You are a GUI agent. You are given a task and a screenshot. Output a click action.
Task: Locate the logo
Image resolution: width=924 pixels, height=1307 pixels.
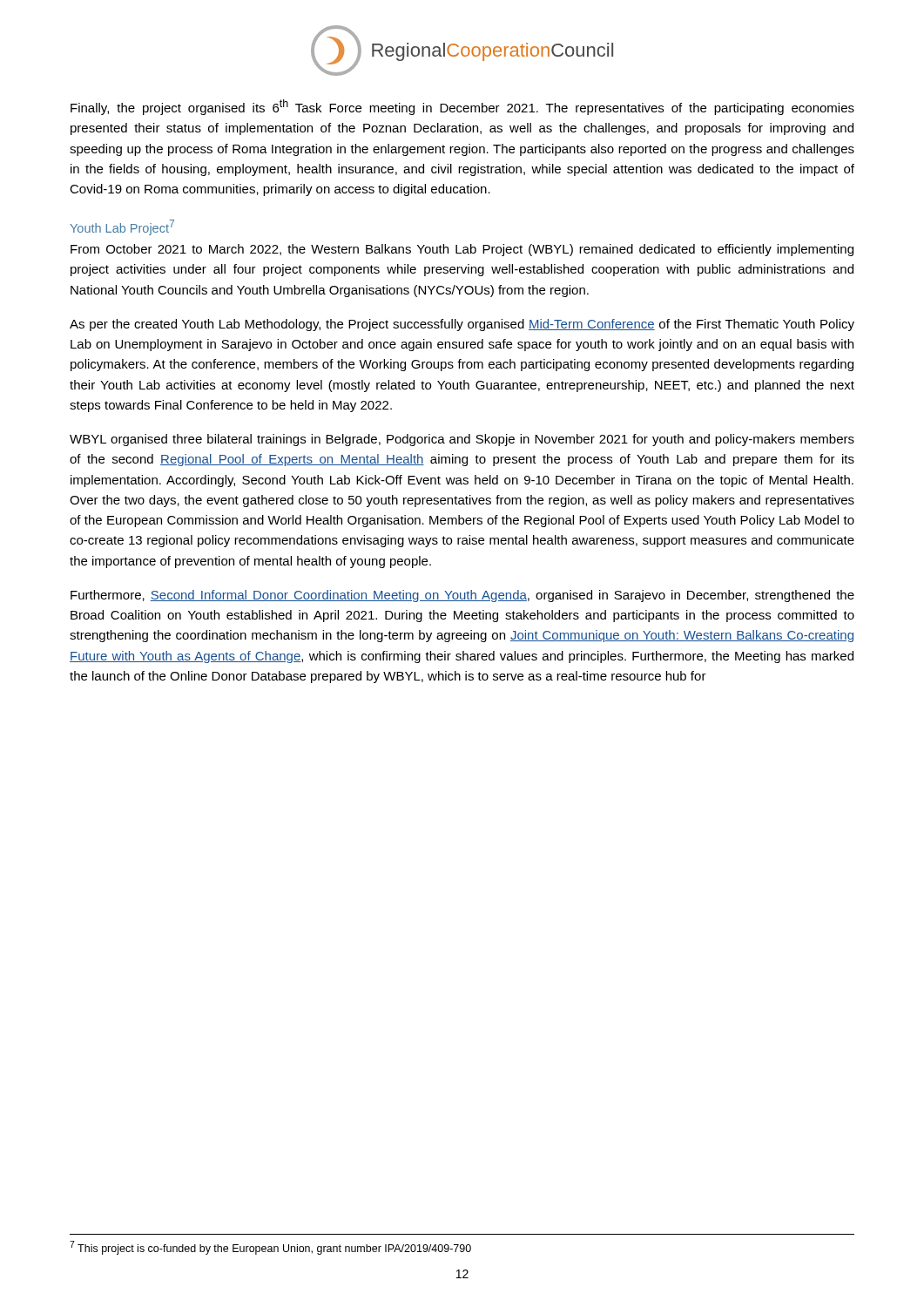coord(462,51)
